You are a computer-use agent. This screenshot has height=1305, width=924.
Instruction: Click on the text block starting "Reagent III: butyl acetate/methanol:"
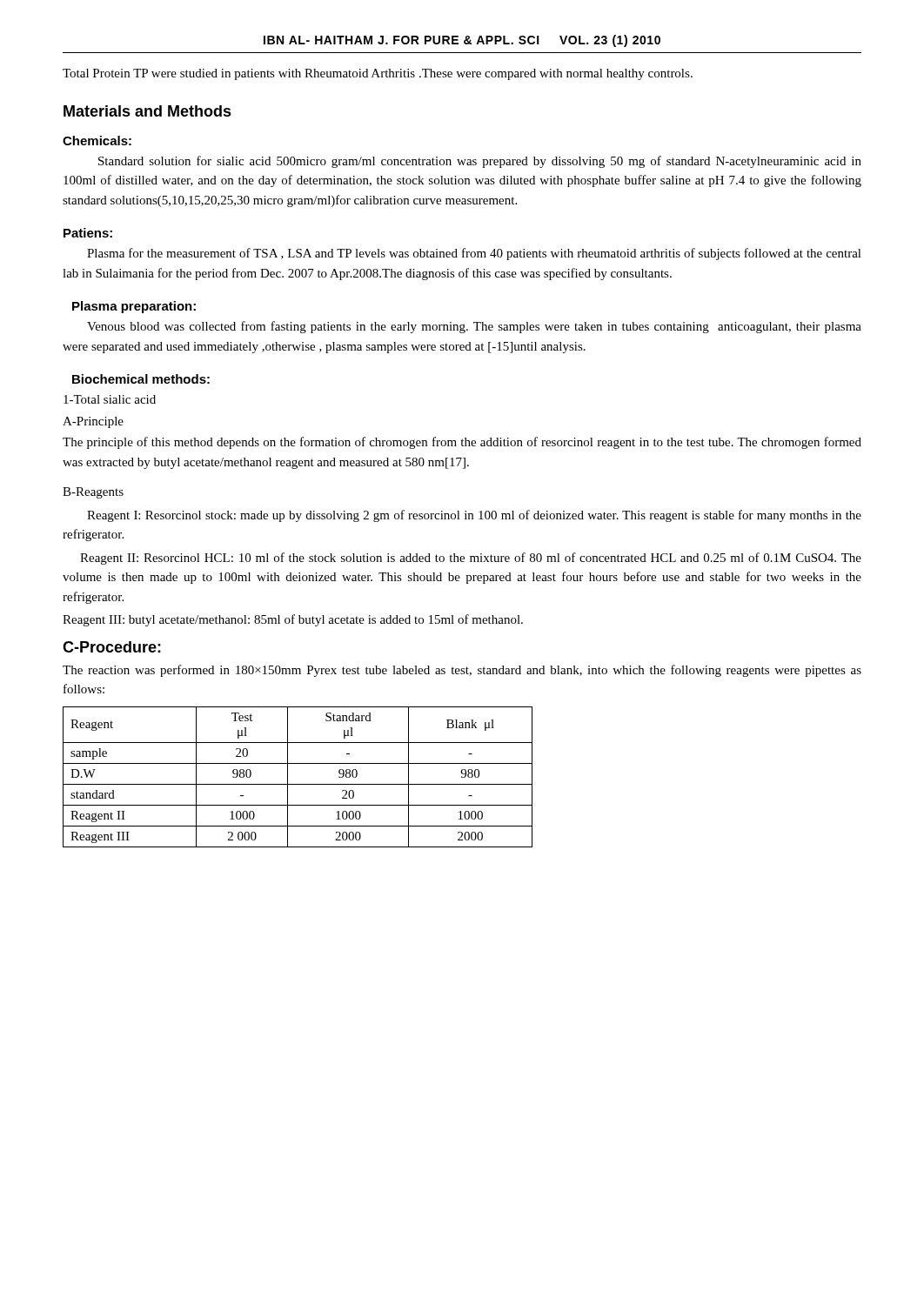(293, 619)
